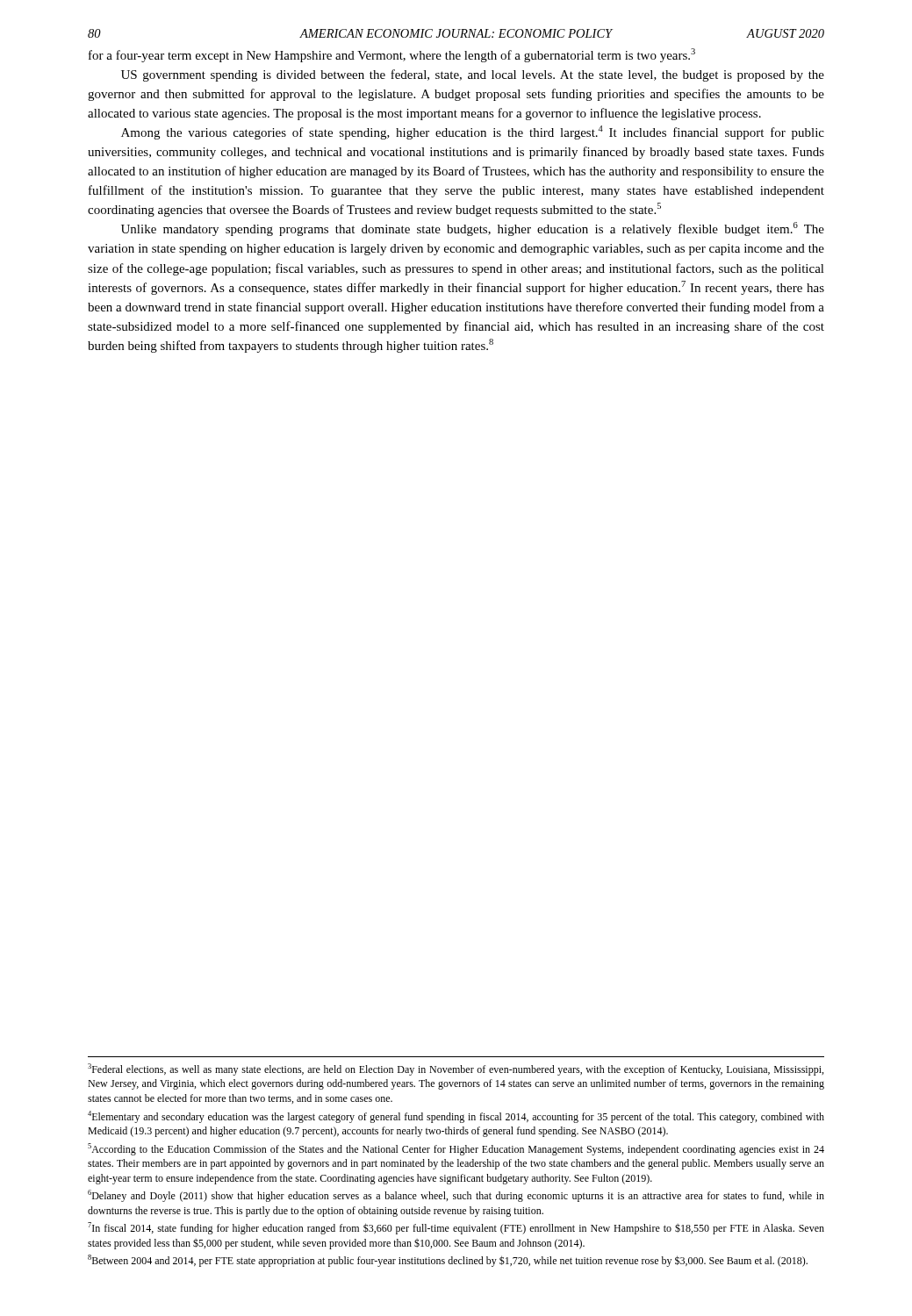912x1316 pixels.
Task: Select the text block starting "8Between 2004 and 2014, per FTE state appropriation"
Action: point(448,1261)
